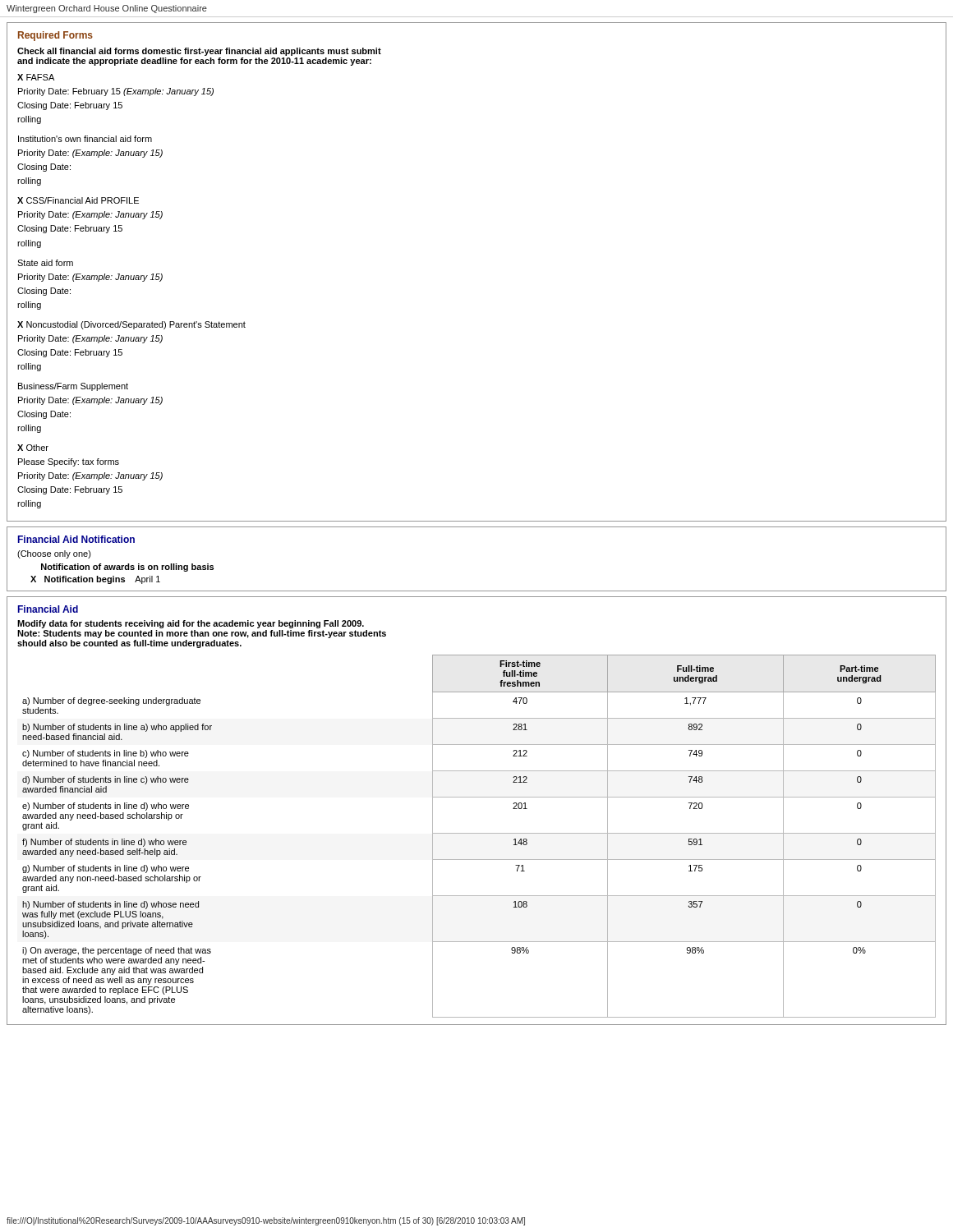Click on the text block starting "Business/Farm Supplement Priority Date: (Example: January 15)"
Viewport: 953px width, 1232px height.
click(x=90, y=407)
